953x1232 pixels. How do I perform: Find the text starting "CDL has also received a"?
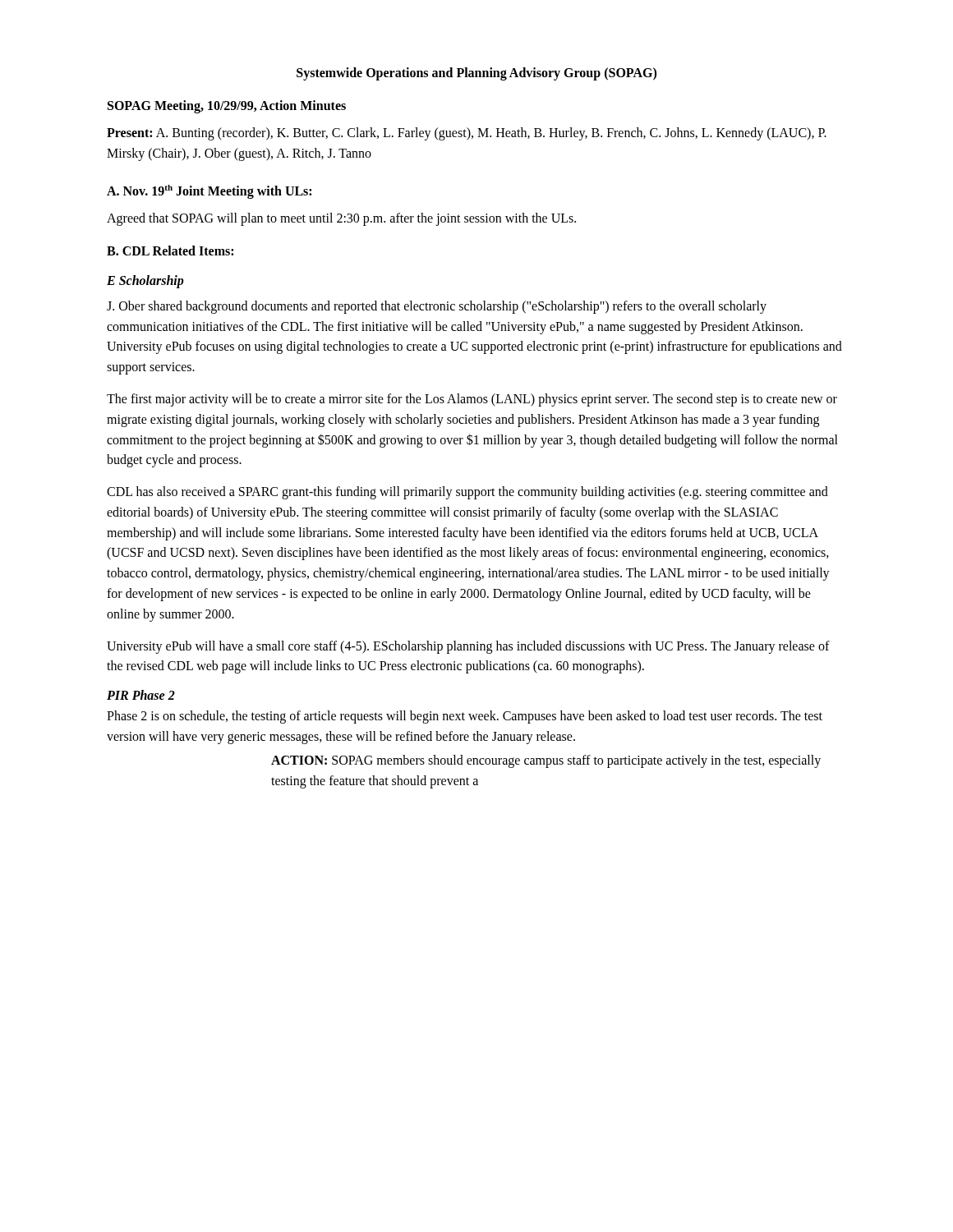tap(468, 553)
